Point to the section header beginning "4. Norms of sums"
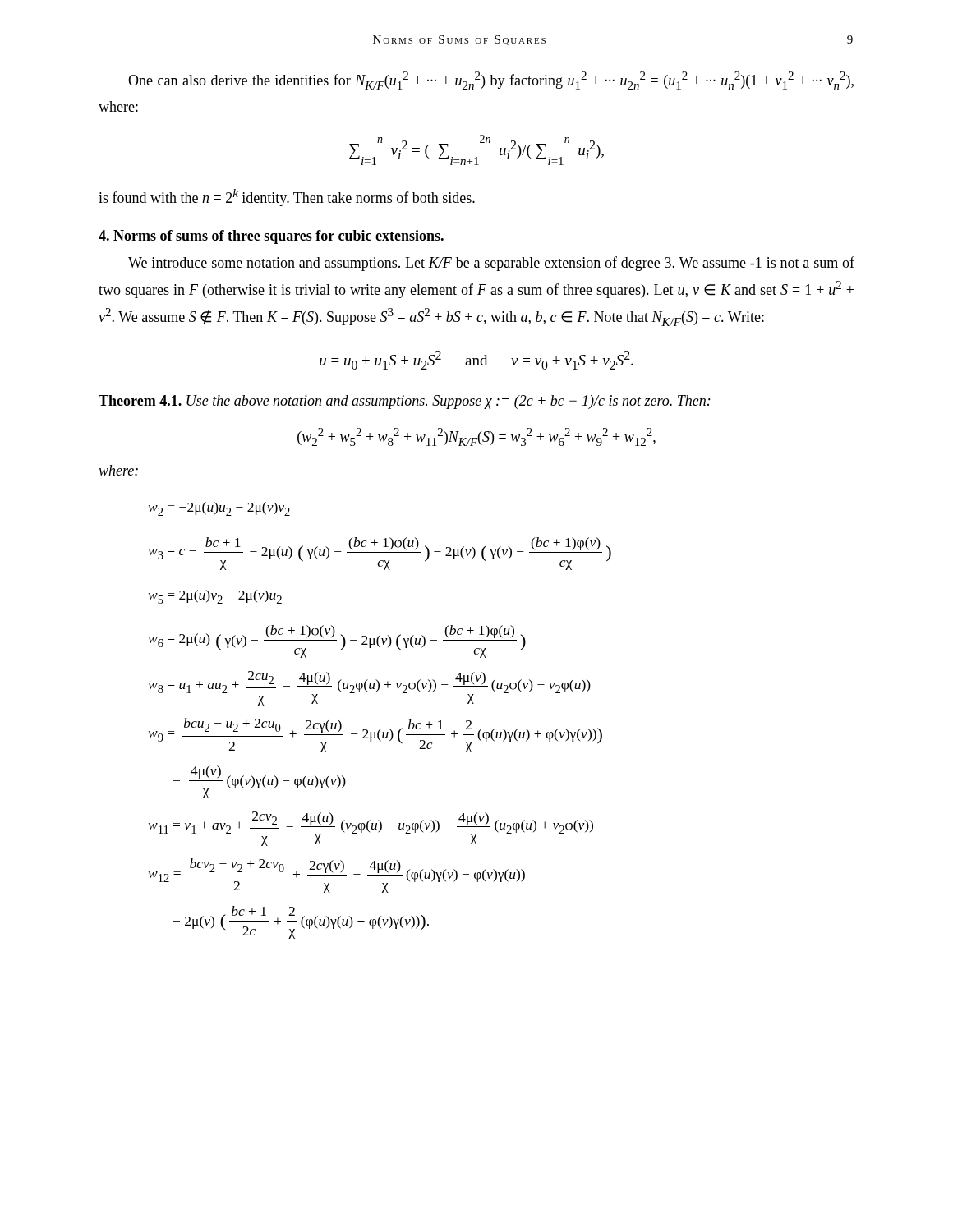This screenshot has height=1232, width=953. click(271, 236)
